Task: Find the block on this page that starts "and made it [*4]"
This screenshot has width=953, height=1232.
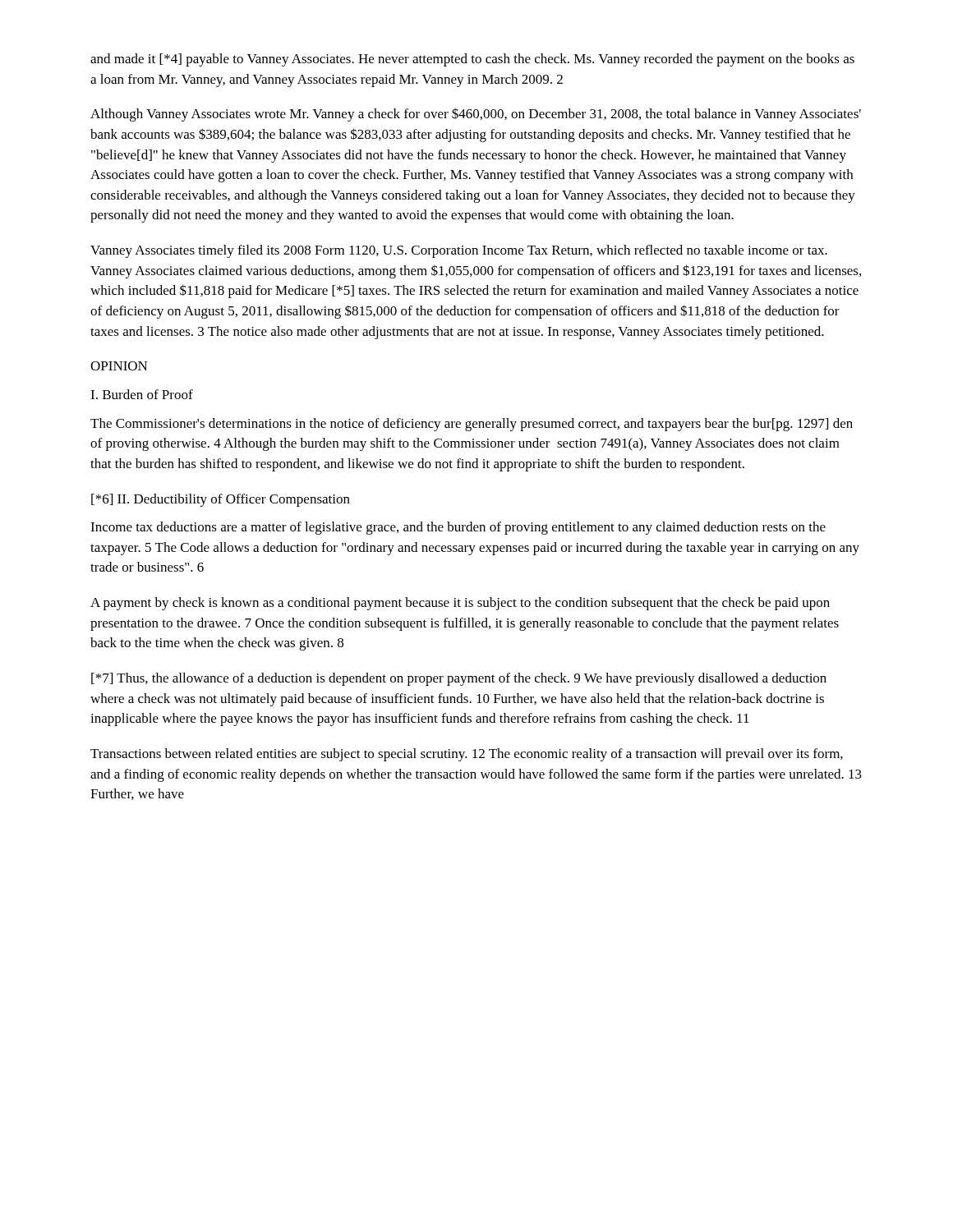Action: [x=472, y=69]
